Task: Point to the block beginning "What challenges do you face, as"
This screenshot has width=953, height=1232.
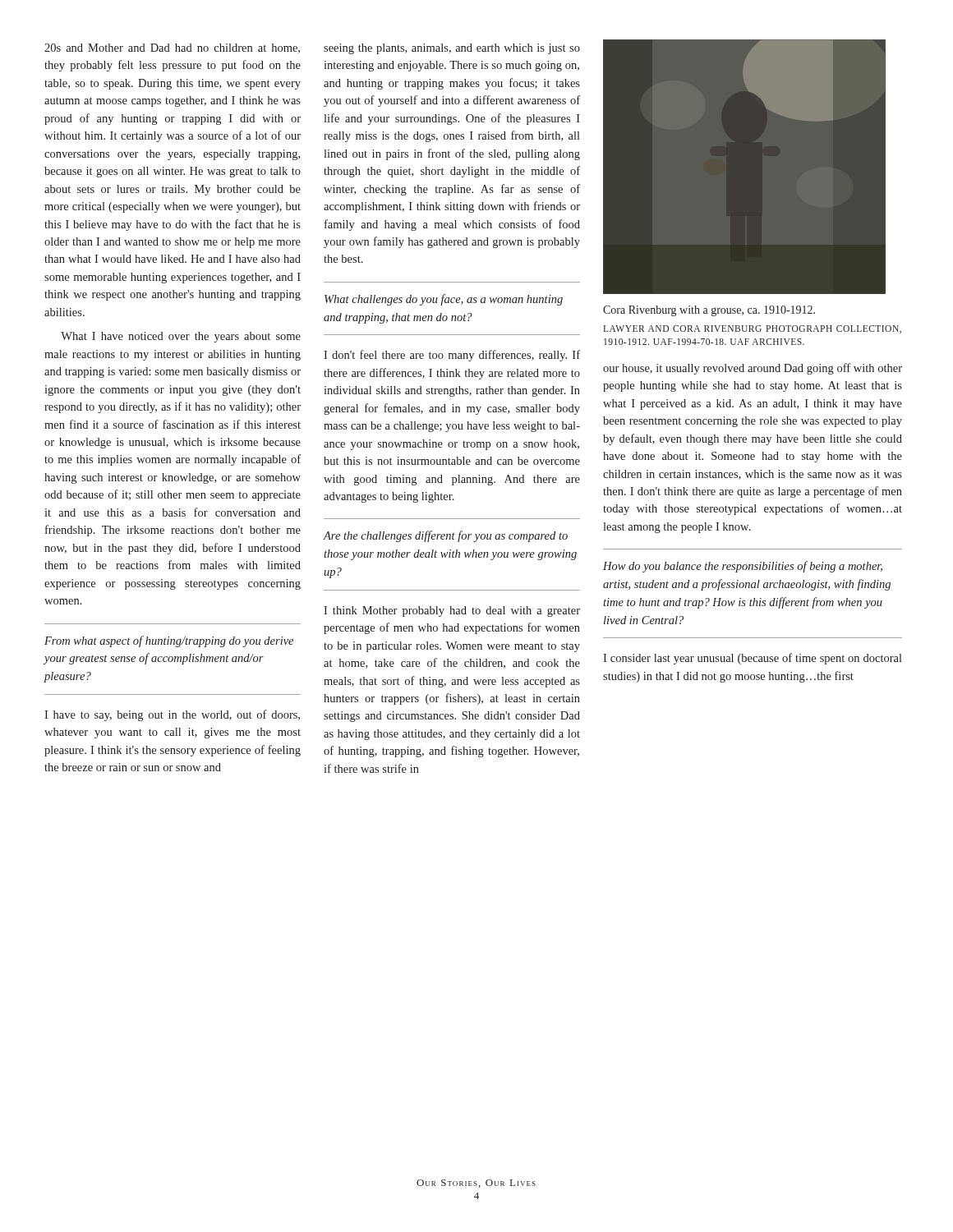Action: (452, 309)
